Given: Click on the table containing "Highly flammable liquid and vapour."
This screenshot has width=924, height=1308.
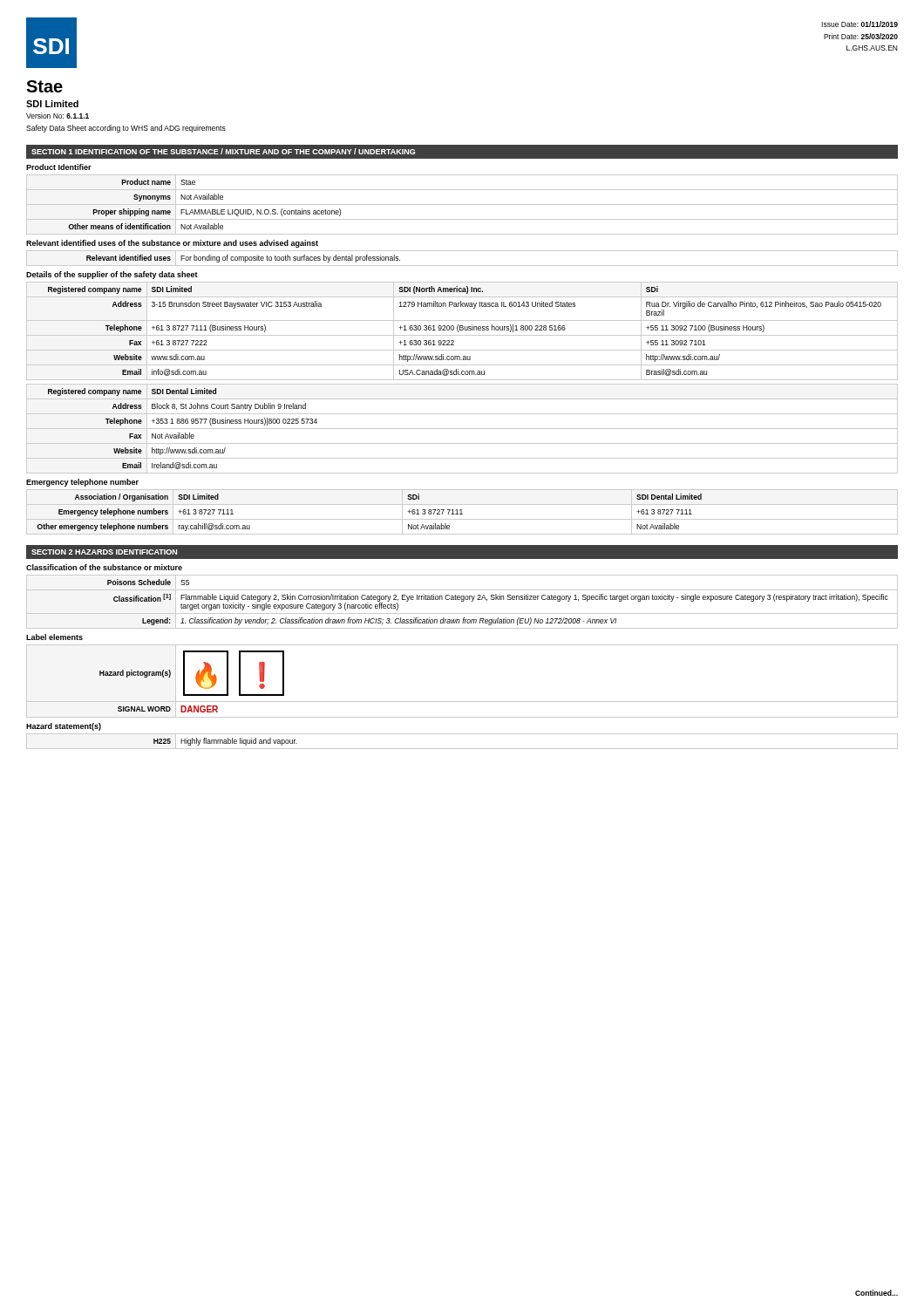Looking at the screenshot, I should point(462,741).
